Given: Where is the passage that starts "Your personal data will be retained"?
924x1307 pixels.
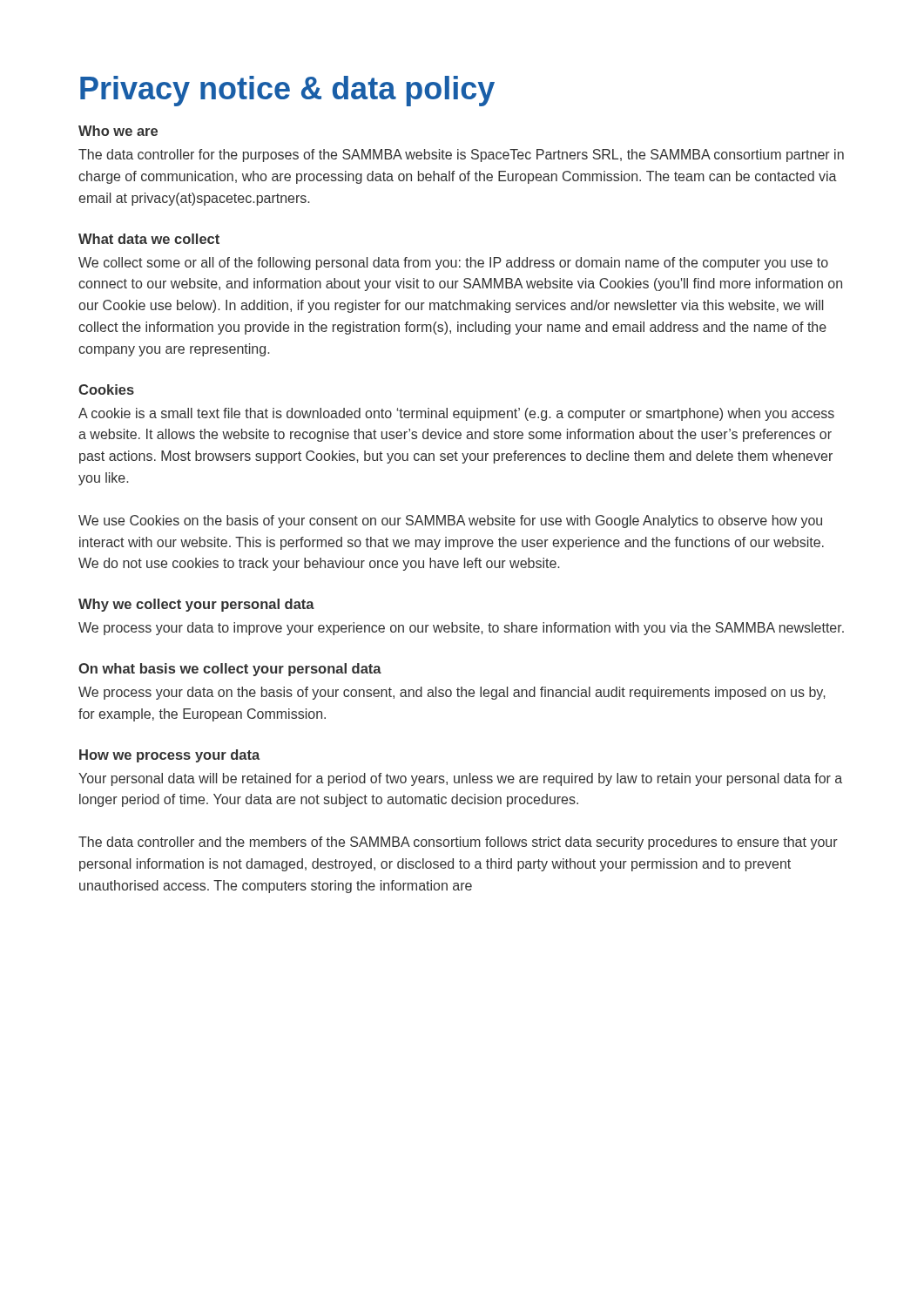Looking at the screenshot, I should pyautogui.click(x=462, y=790).
